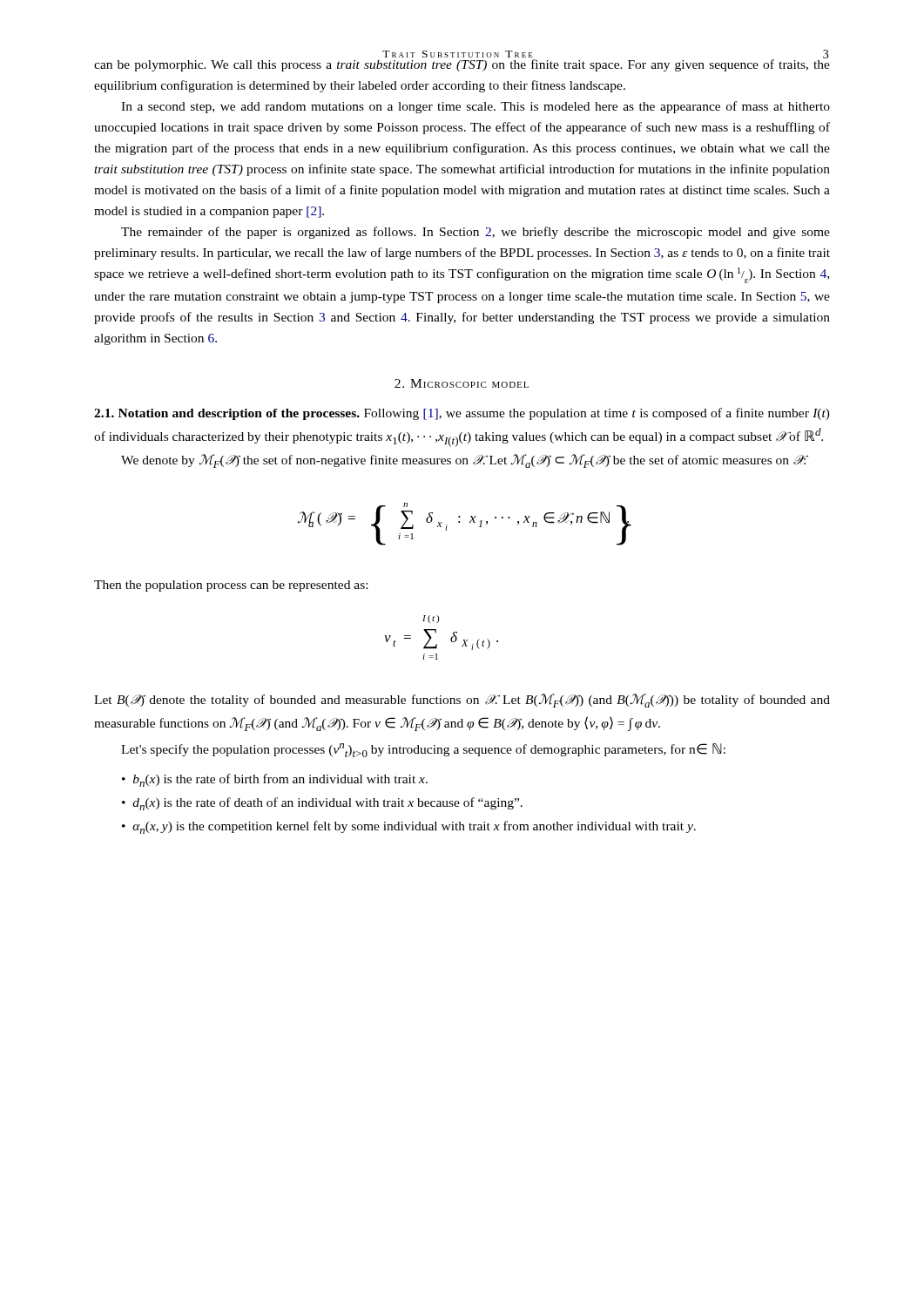Locate the block of text that opens with "Let's specify the population processes (νnt)t>0 by"
Viewport: 924px width, 1307px height.
[x=462, y=750]
